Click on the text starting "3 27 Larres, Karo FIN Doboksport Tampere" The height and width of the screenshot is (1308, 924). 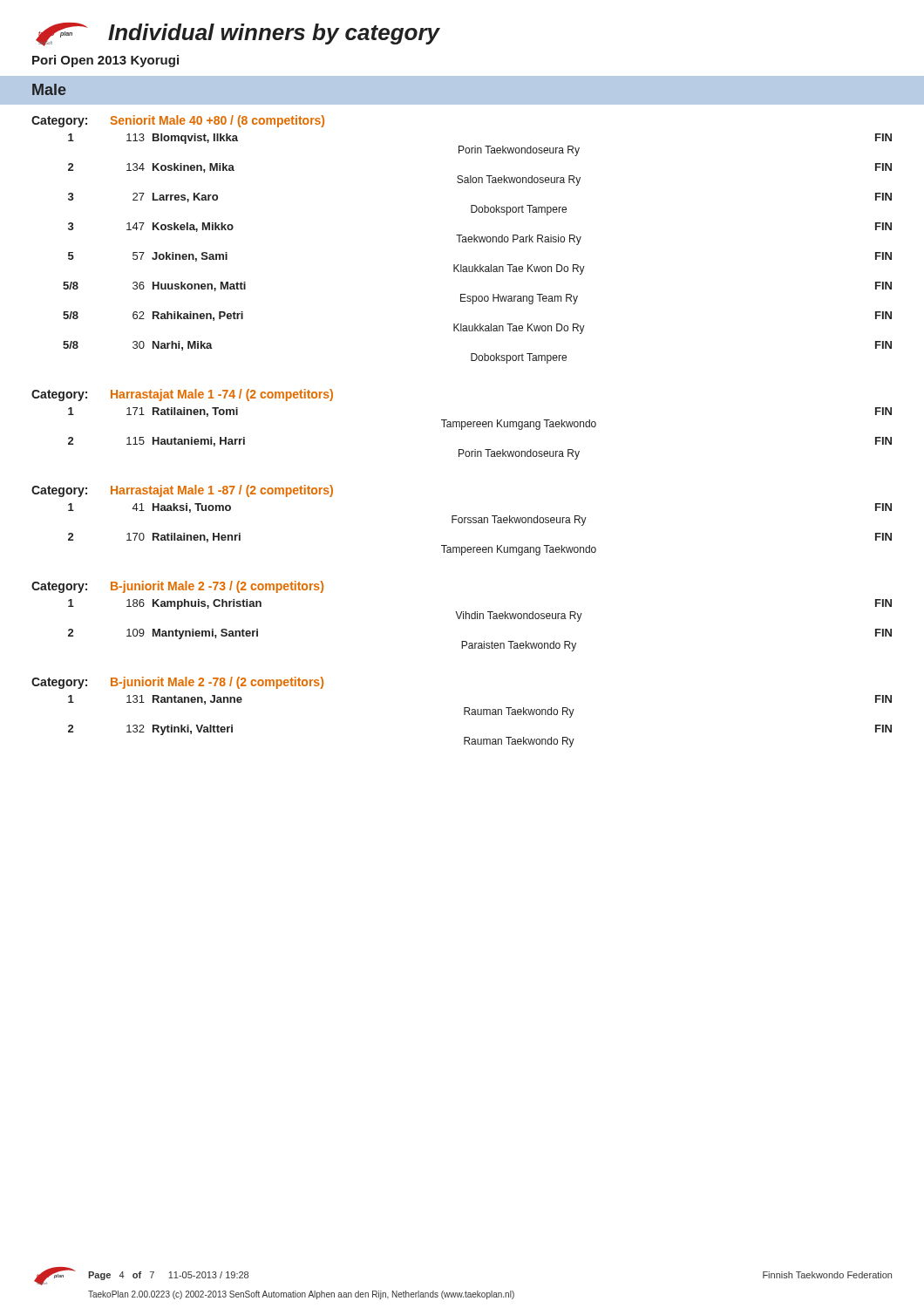pos(462,203)
